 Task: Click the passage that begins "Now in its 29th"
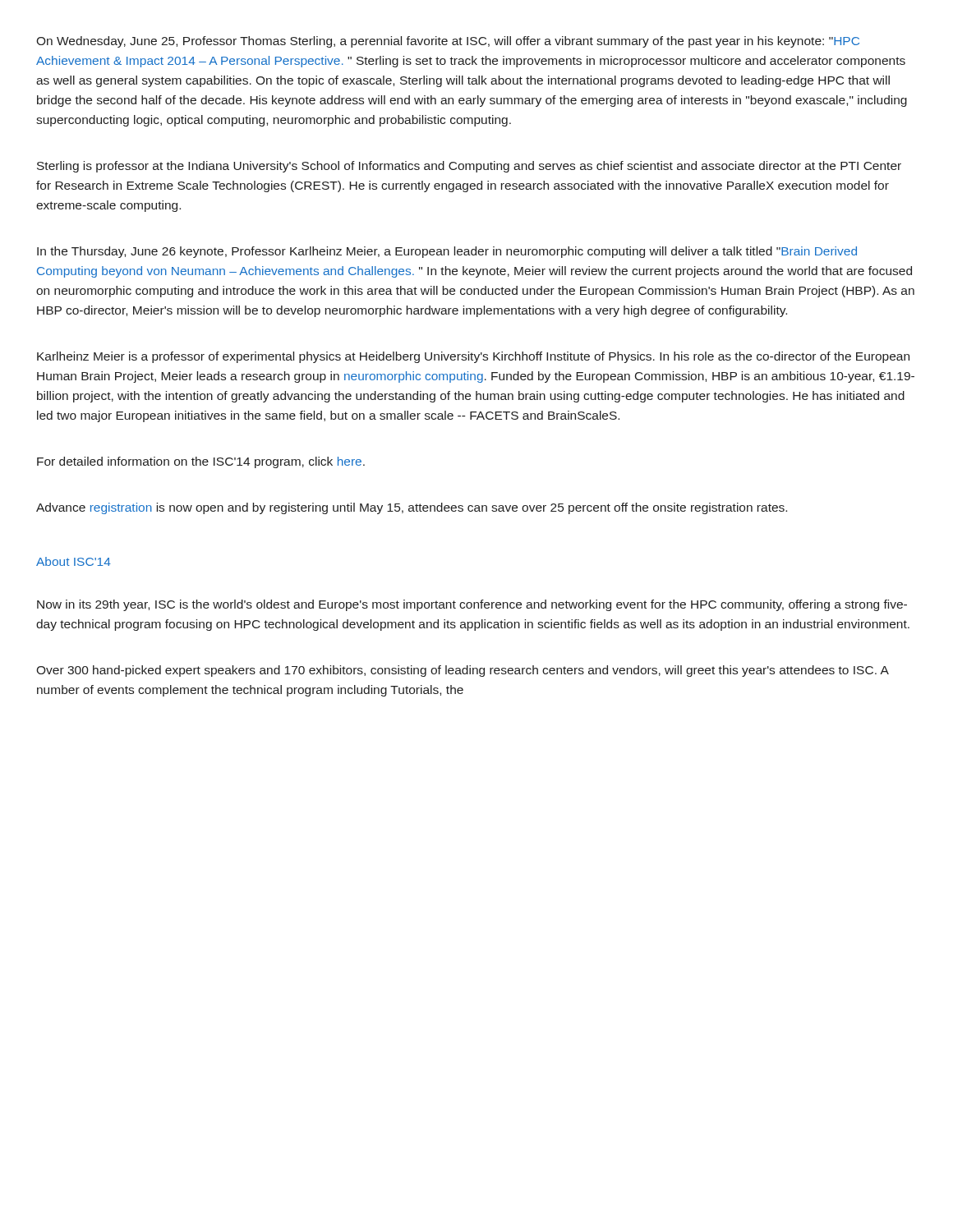pos(473,614)
